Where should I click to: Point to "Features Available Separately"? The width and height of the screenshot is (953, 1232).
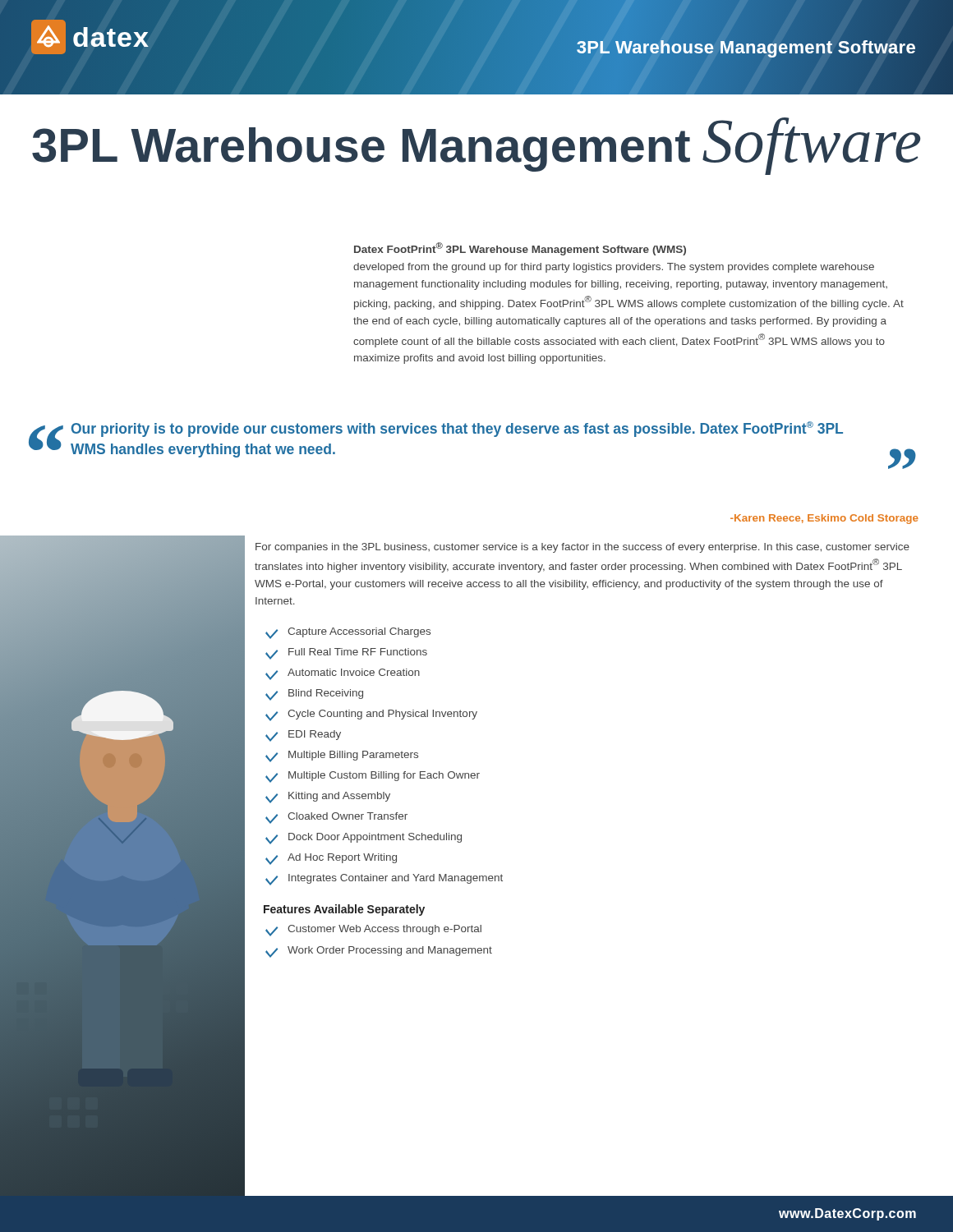[x=344, y=909]
